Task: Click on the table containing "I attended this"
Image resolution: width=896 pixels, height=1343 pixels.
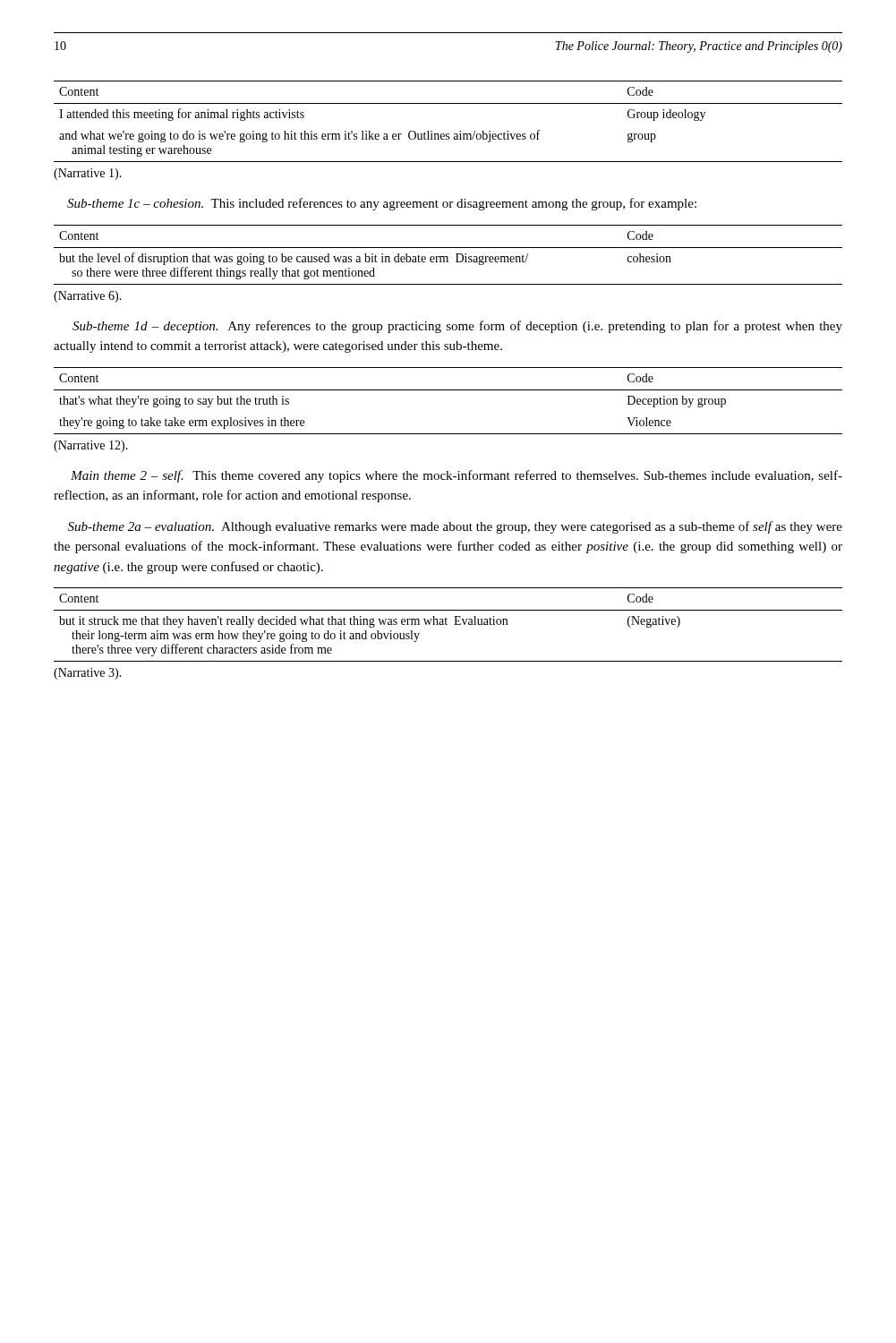Action: (448, 121)
